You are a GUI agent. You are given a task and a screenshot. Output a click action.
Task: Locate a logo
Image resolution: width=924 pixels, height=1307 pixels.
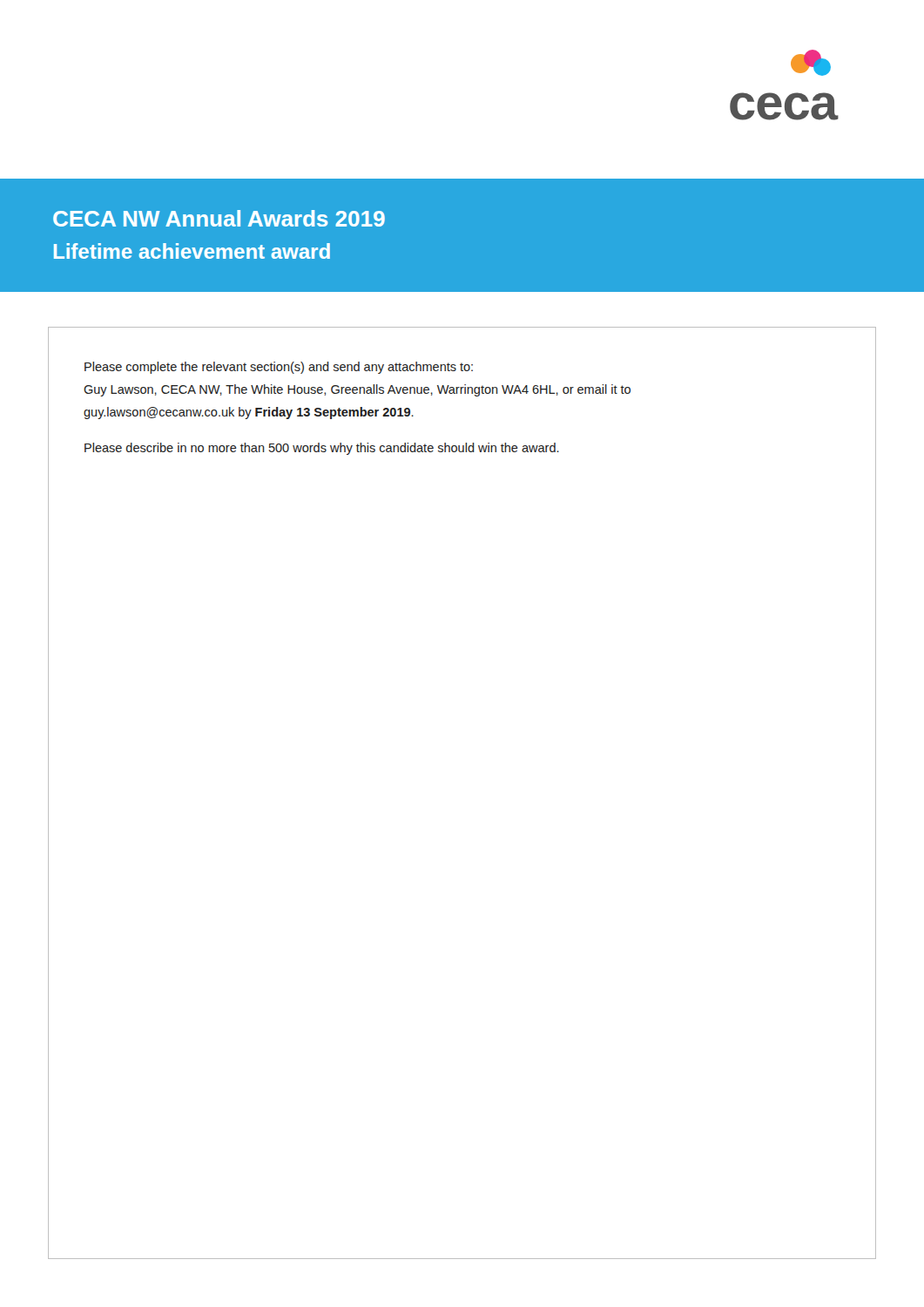793,96
